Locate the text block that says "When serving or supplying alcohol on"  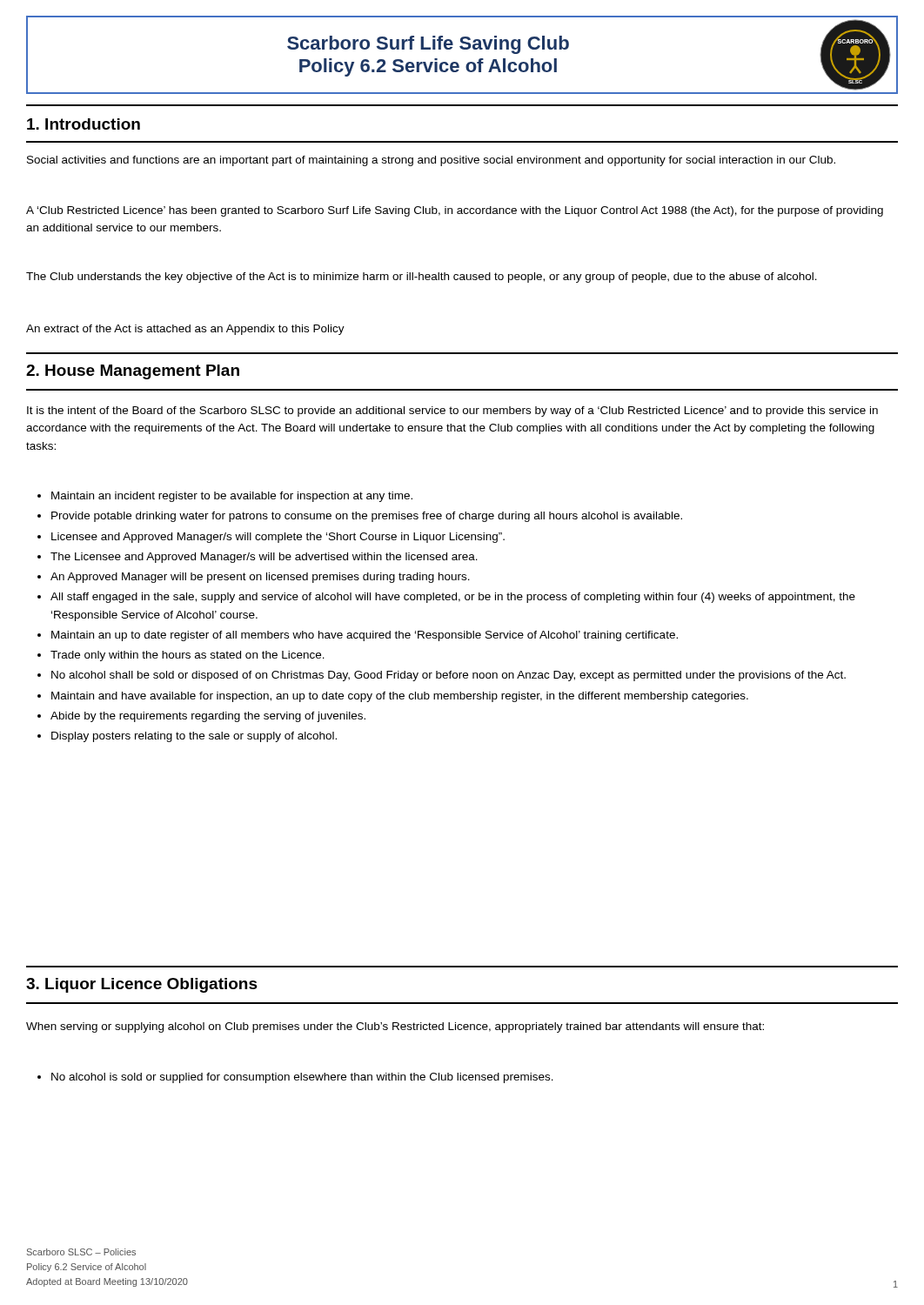[396, 1026]
